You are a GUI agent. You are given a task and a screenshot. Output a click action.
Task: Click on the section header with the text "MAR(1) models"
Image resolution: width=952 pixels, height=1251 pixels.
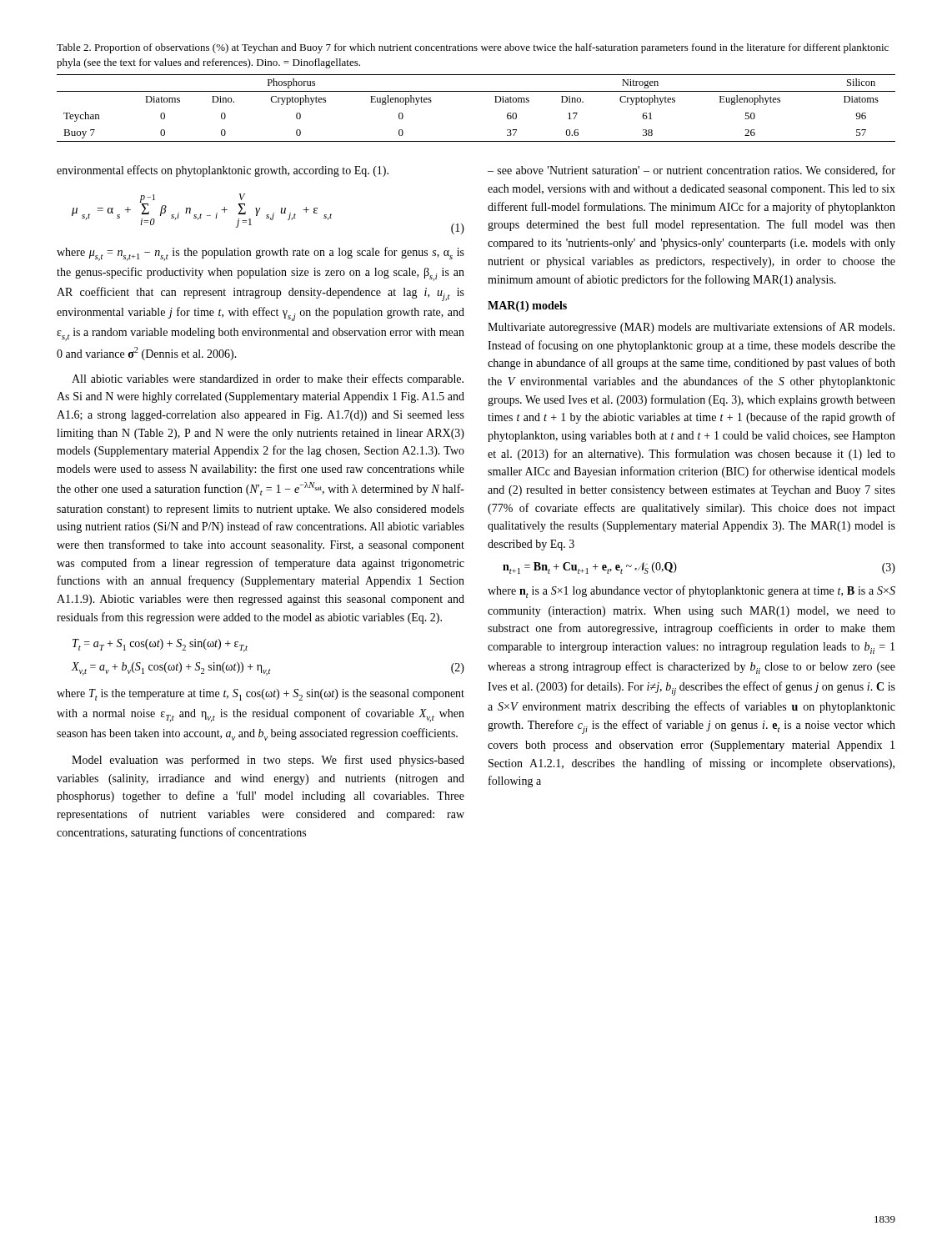click(527, 306)
